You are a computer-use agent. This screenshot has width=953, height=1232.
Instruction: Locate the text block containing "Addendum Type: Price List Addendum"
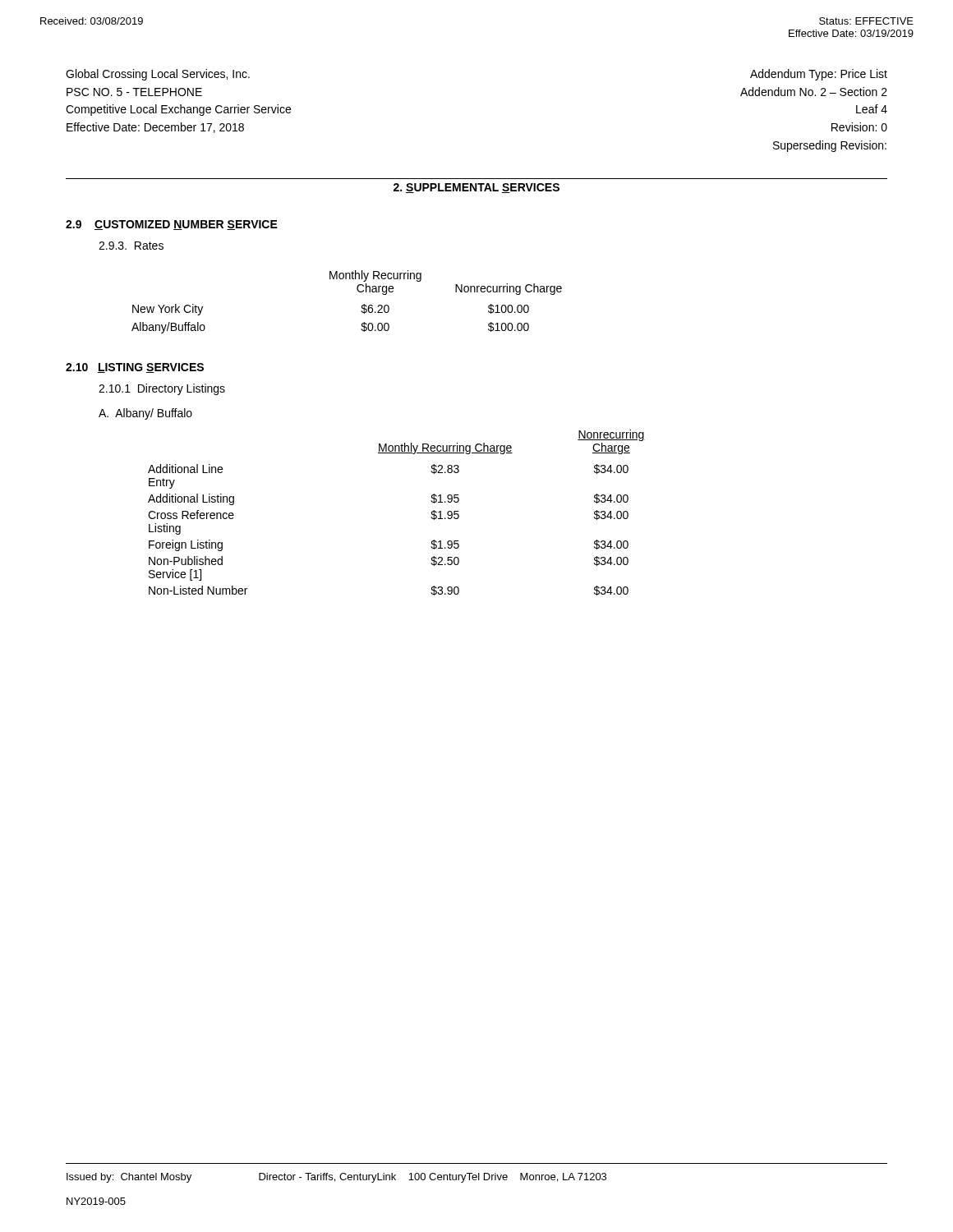[819, 75]
